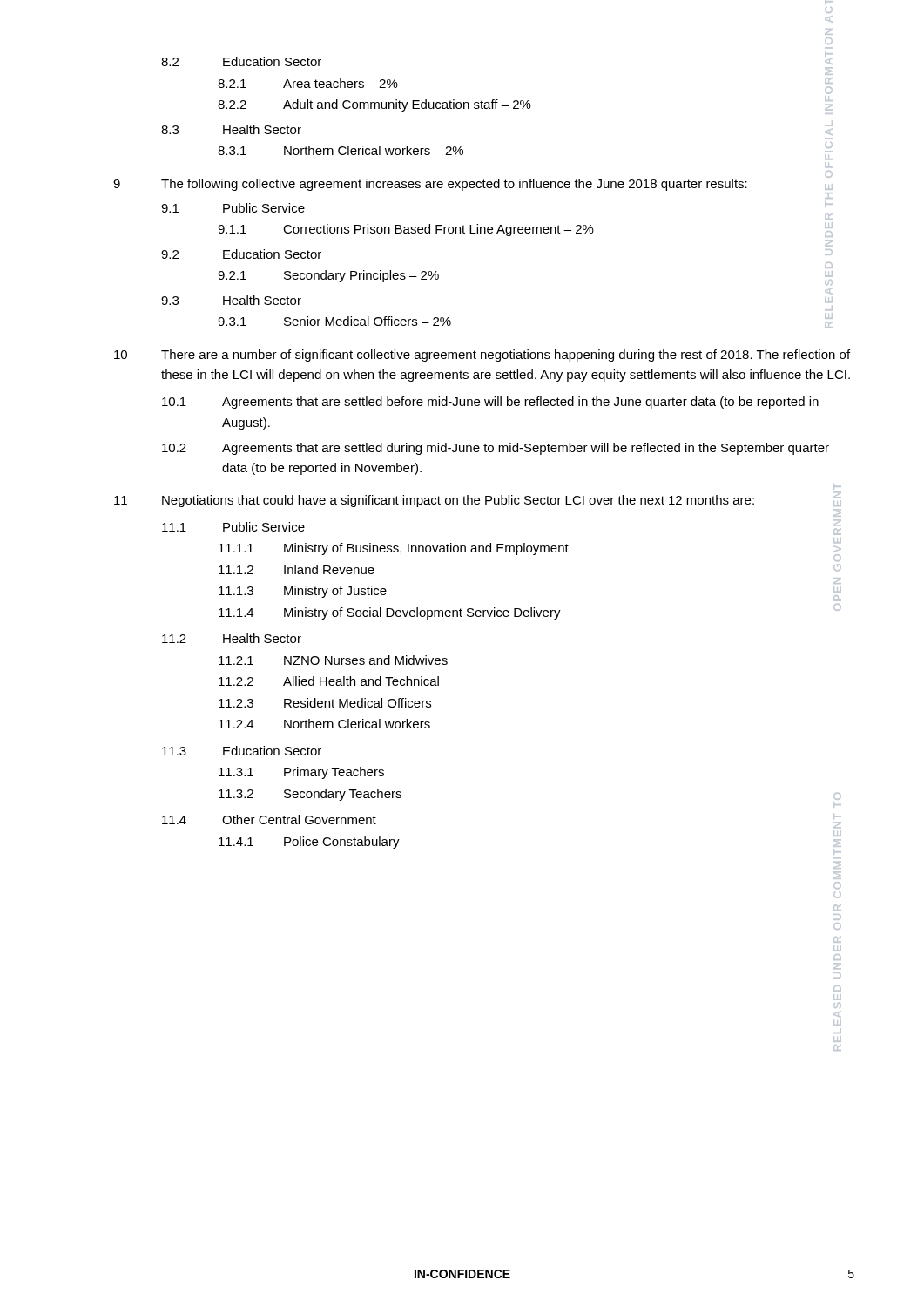924x1307 pixels.
Task: Point to "11.3 Education Sector"
Action: pos(241,751)
